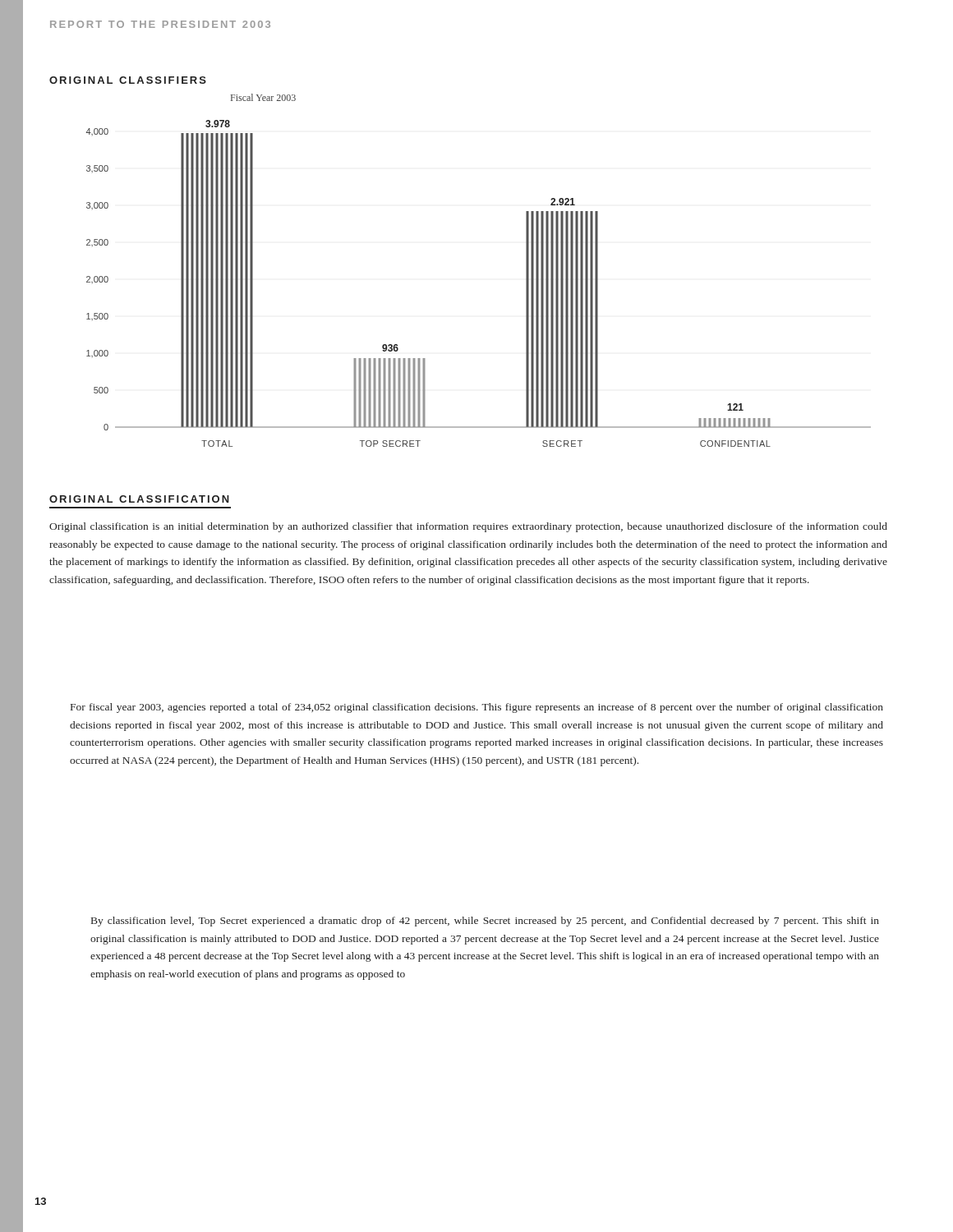Click on the element starting "Fiscal Year 2003"
Viewport: 953px width, 1232px height.
point(263,98)
